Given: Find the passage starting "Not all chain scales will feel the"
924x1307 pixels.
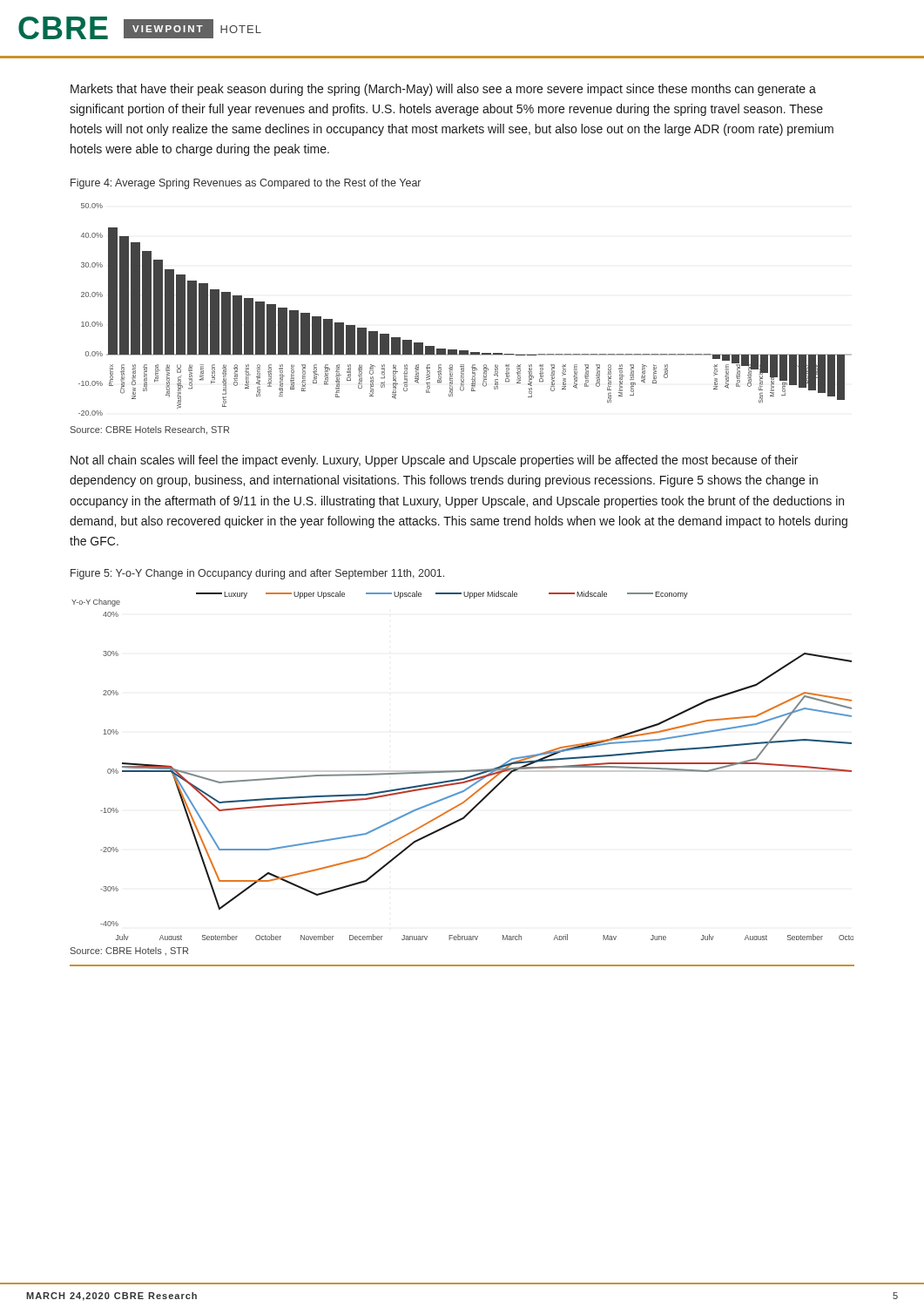Looking at the screenshot, I should pyautogui.click(x=459, y=501).
